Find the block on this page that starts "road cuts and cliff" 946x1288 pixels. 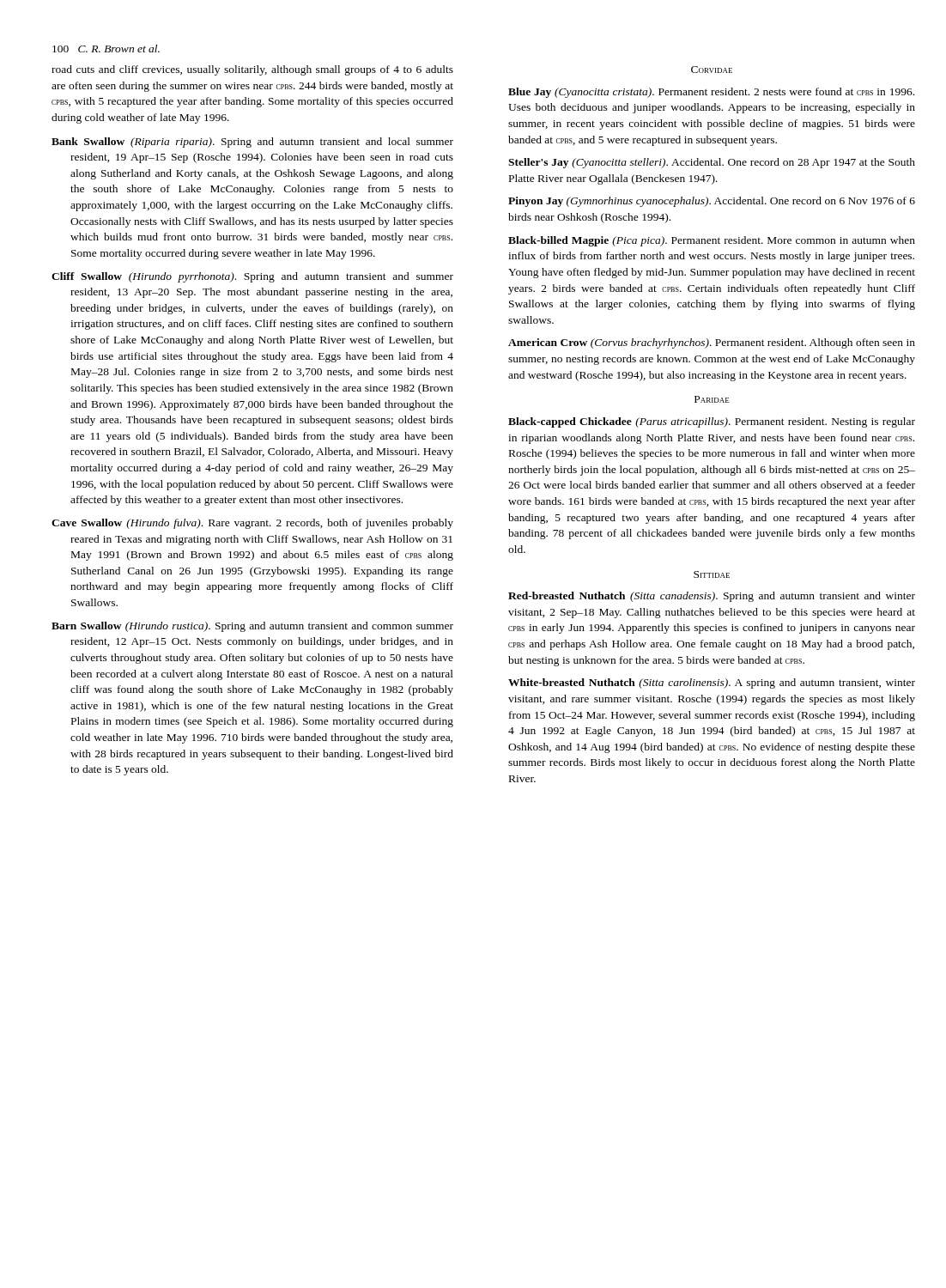pyautogui.click(x=252, y=93)
